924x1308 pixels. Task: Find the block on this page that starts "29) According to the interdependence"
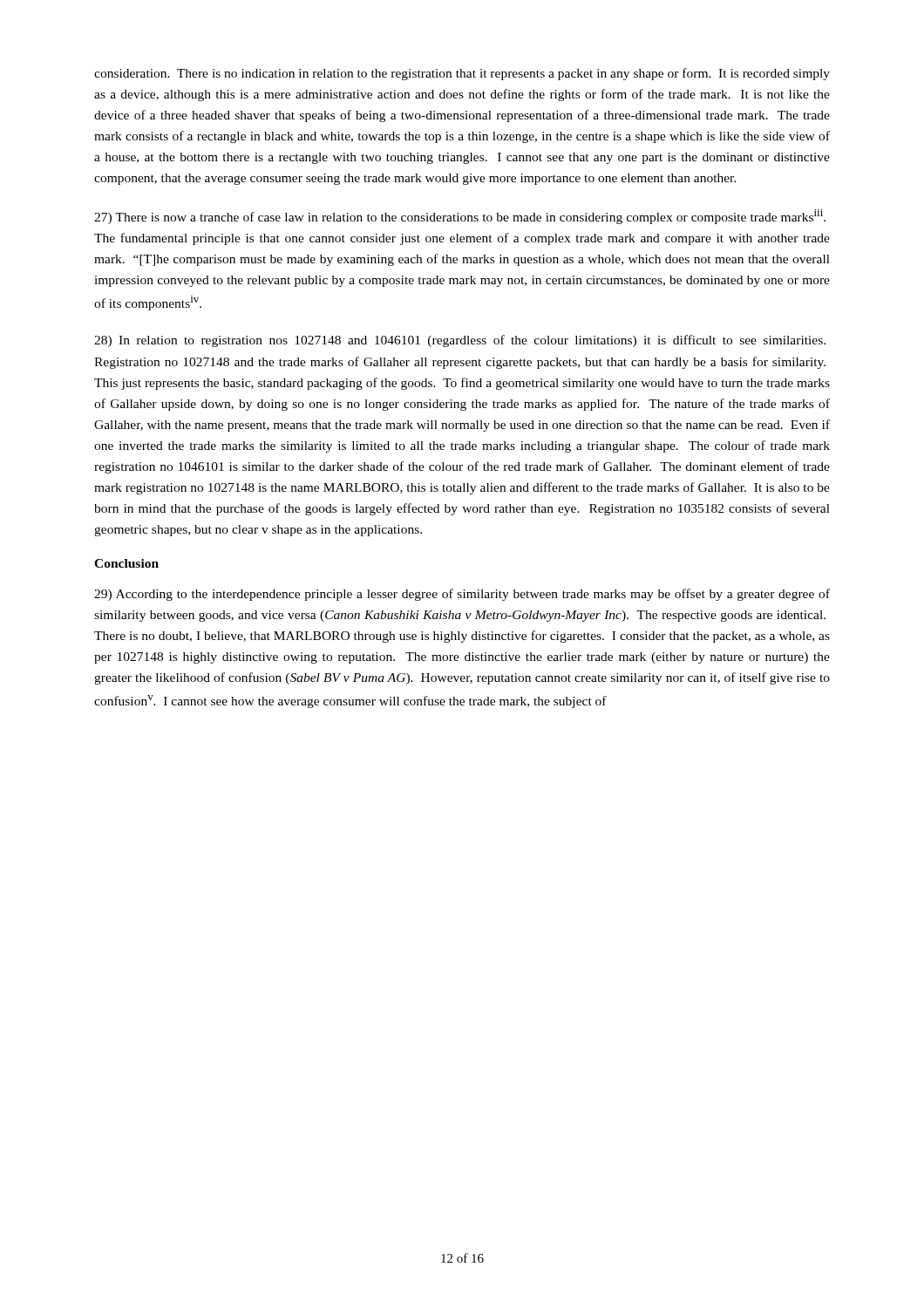[462, 647]
